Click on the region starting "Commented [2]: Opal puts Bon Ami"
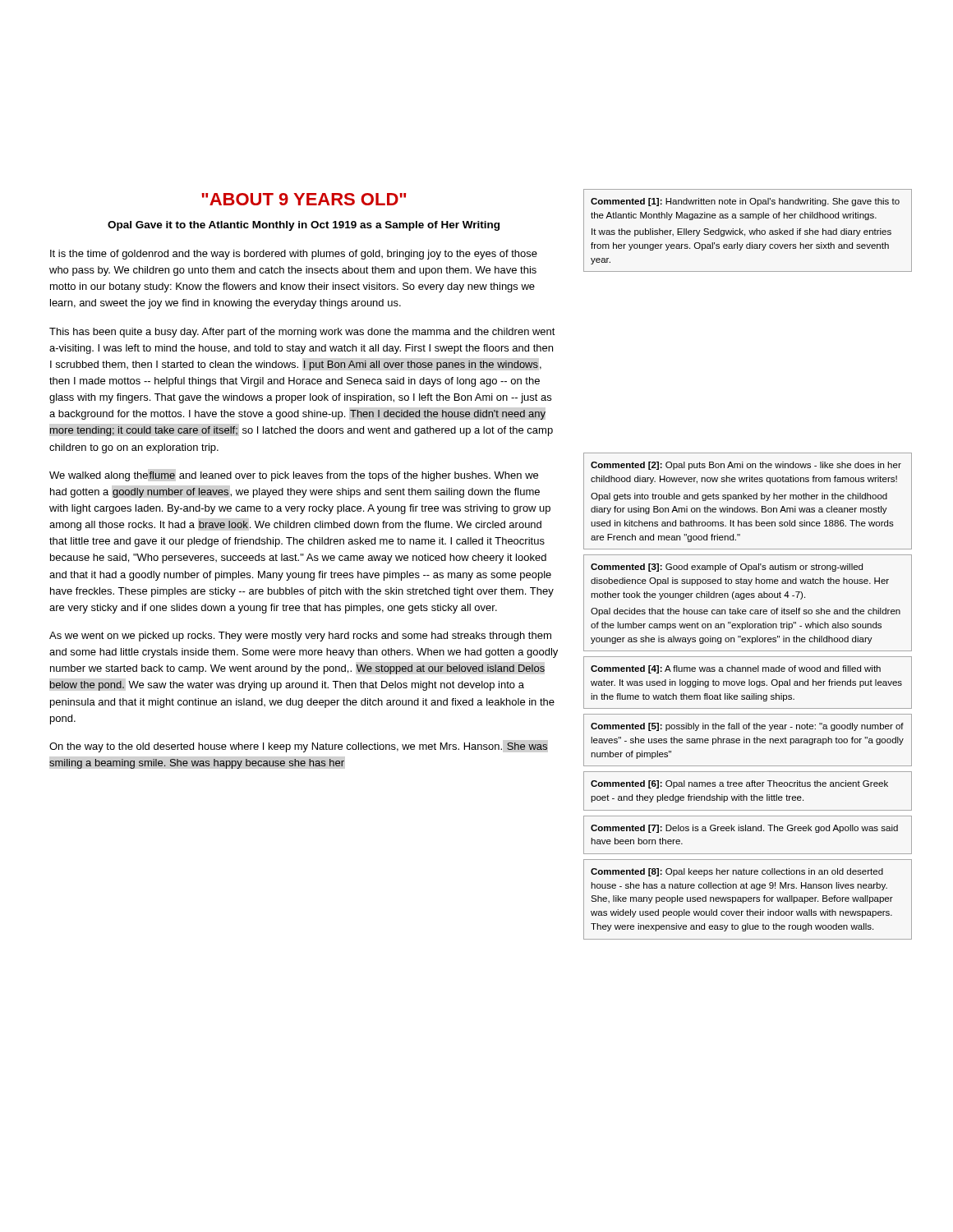The height and width of the screenshot is (1232, 953). point(748,501)
